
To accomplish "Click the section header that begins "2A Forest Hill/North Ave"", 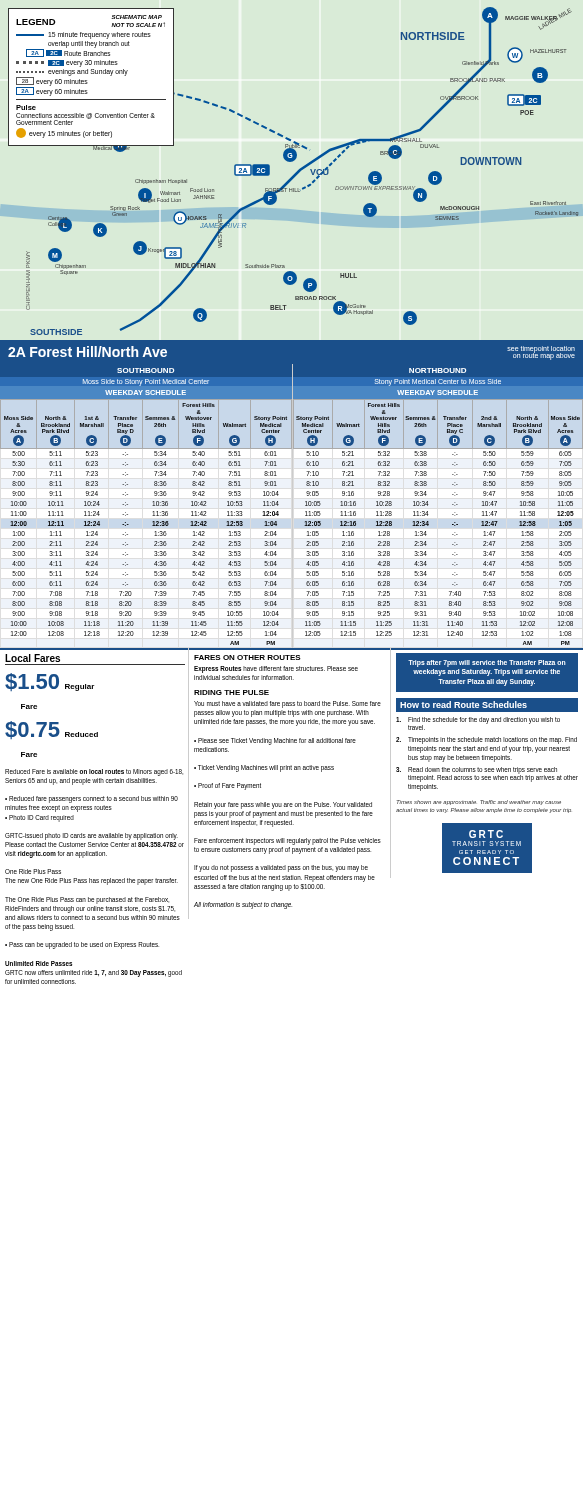I will click(x=292, y=352).
